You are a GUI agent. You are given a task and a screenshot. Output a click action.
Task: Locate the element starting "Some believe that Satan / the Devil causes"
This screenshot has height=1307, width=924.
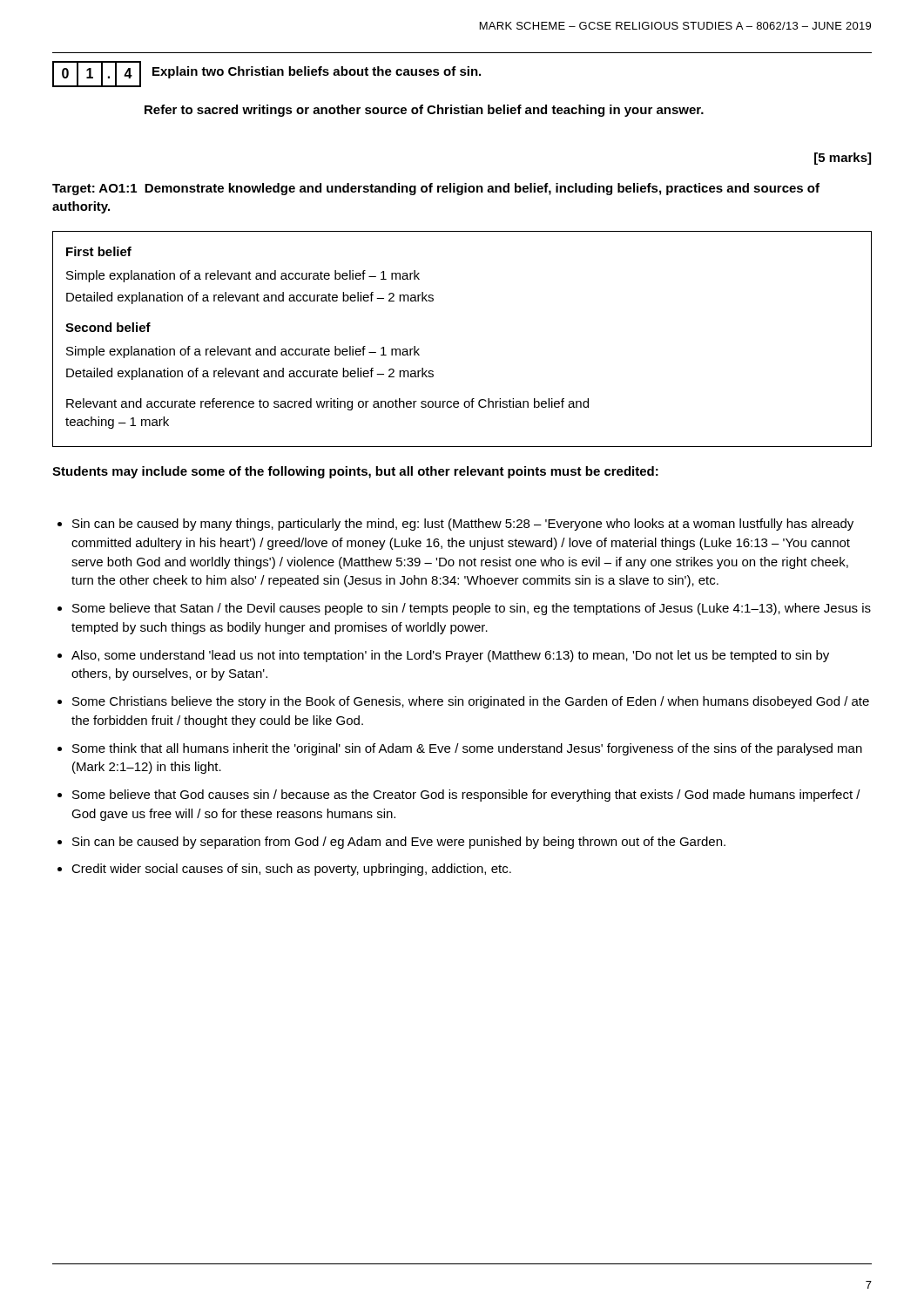(x=471, y=617)
